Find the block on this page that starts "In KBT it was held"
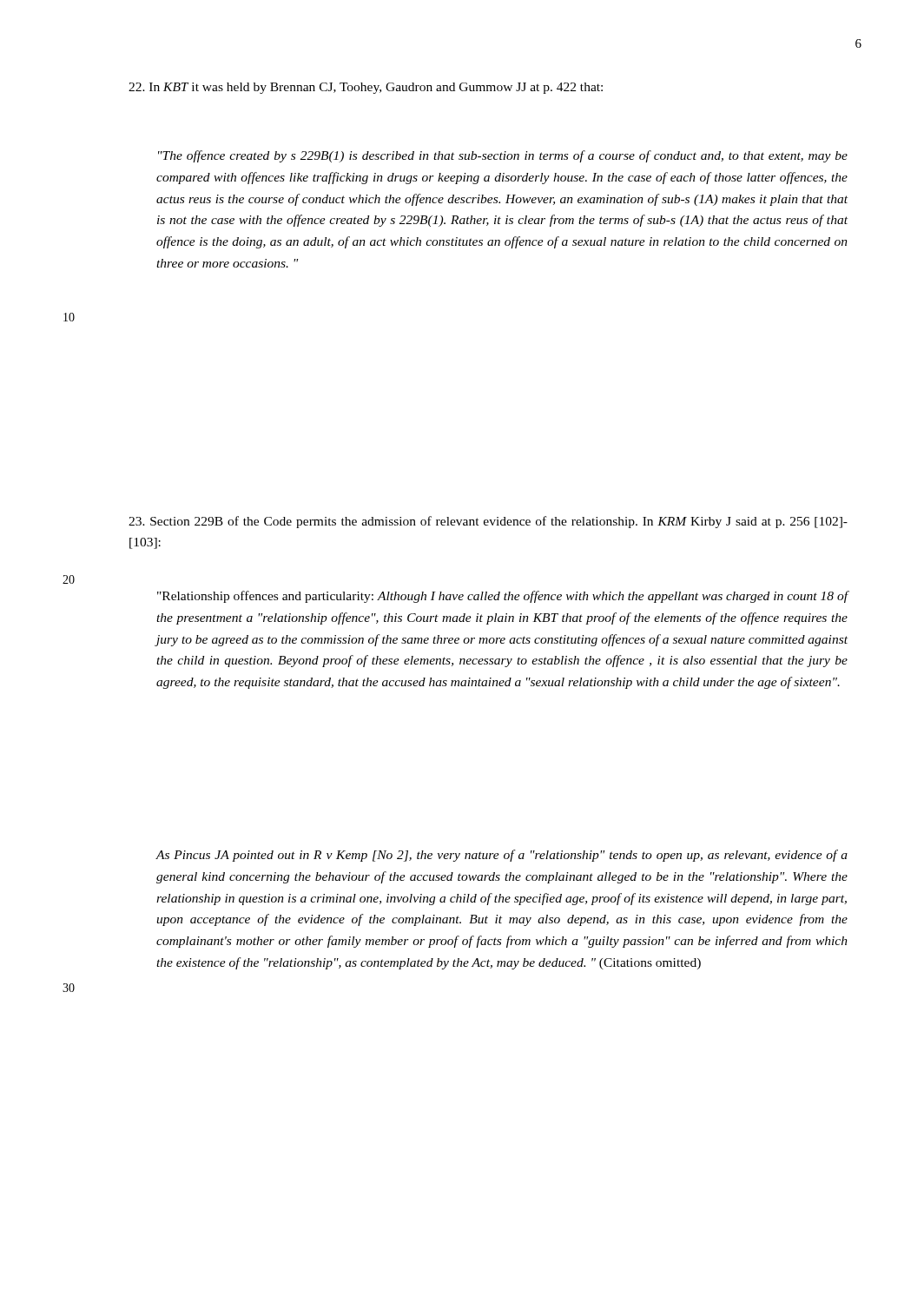924x1303 pixels. 366,86
